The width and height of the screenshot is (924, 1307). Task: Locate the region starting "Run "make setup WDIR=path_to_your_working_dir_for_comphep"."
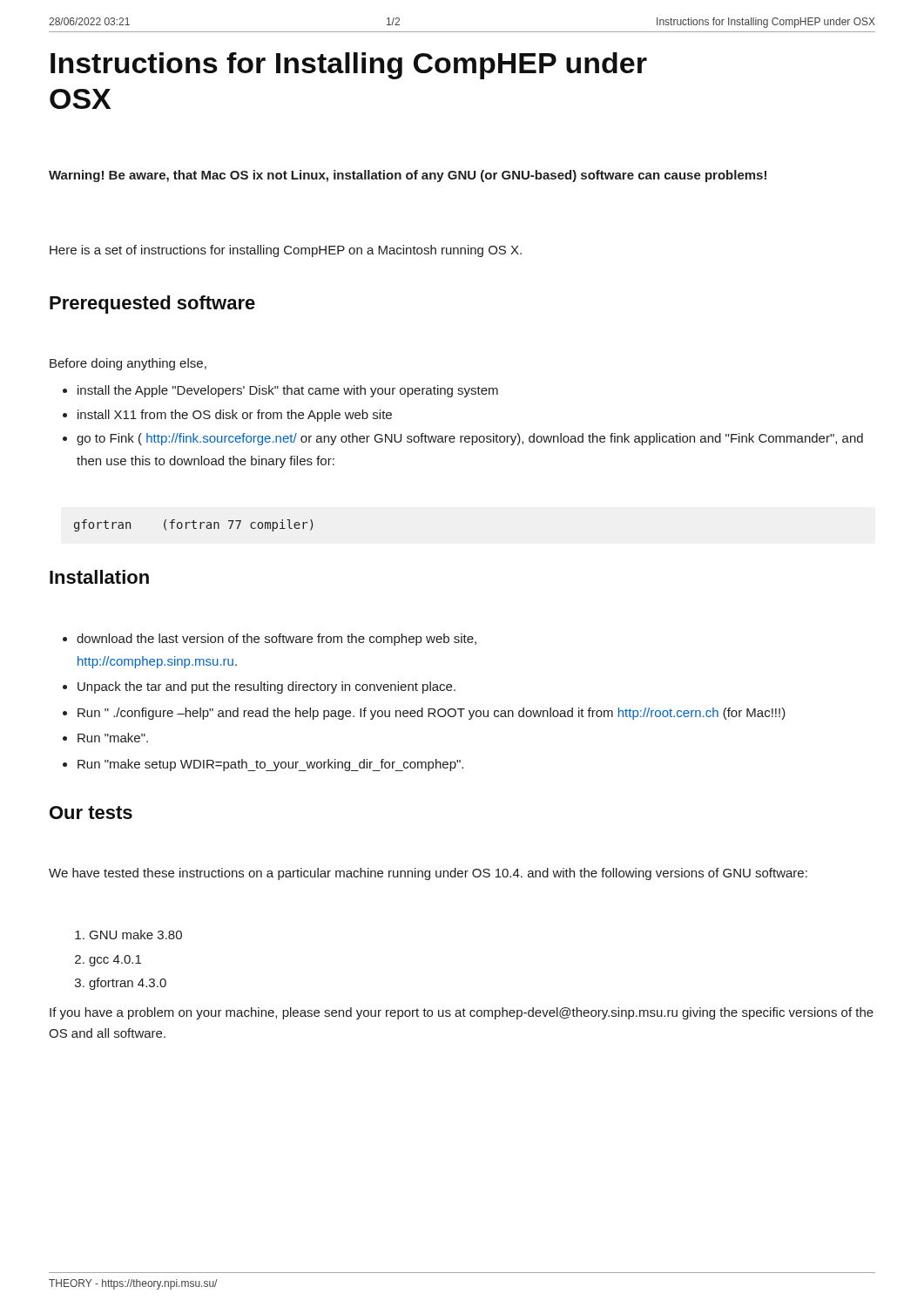pyautogui.click(x=271, y=763)
